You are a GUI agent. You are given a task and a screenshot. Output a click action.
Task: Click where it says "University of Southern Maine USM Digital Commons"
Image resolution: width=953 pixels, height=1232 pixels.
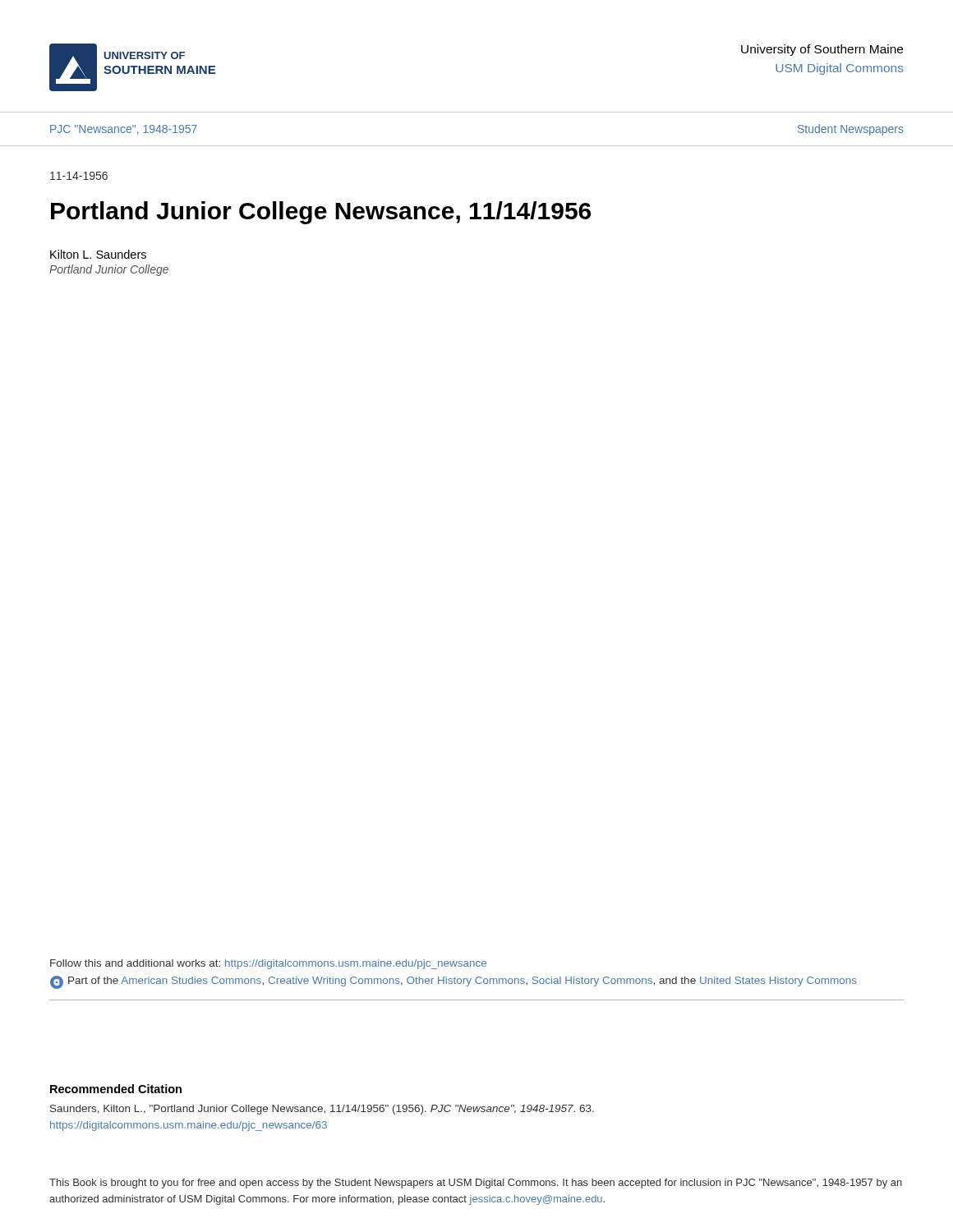(x=822, y=59)
